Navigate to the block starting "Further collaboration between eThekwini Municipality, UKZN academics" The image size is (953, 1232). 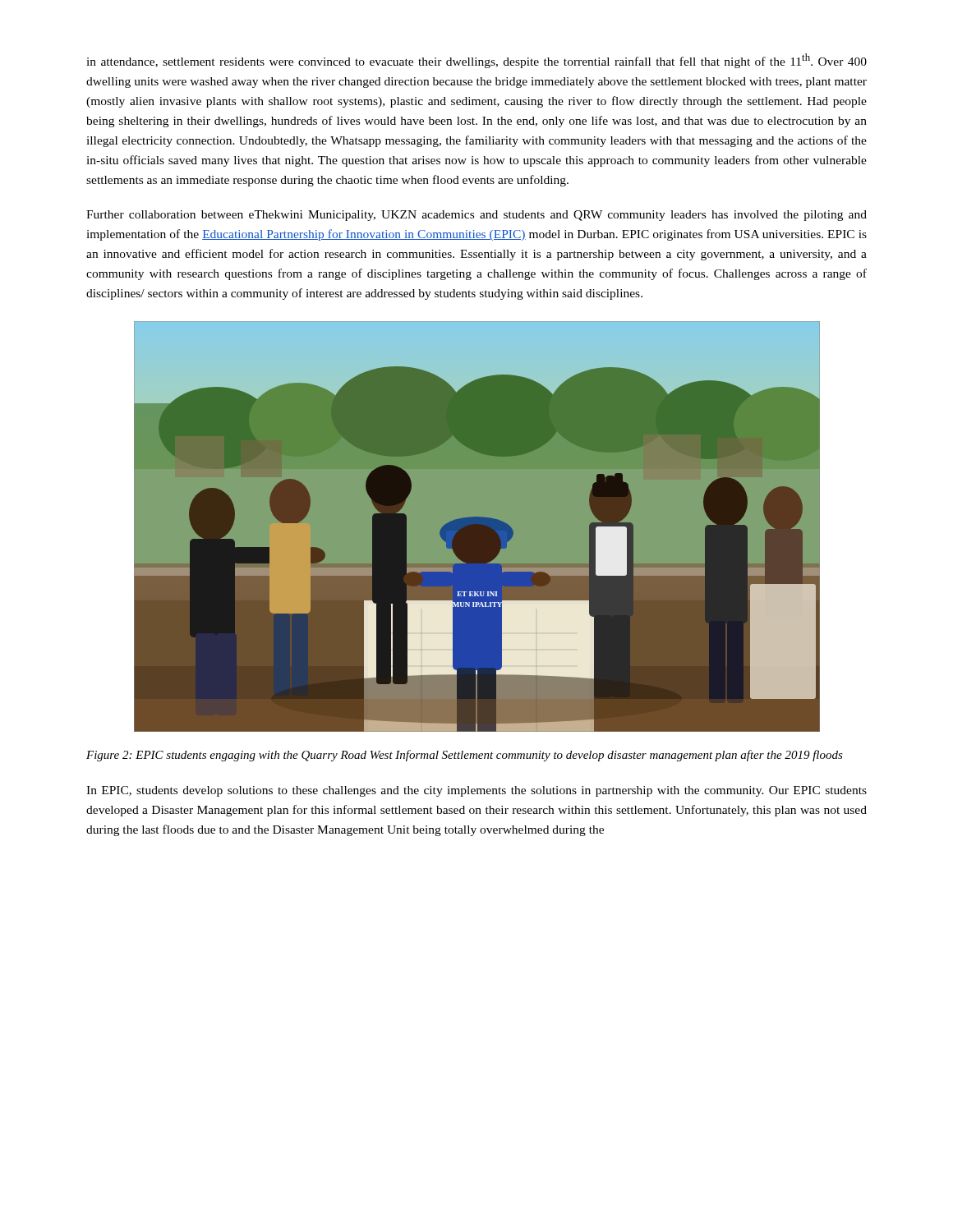tap(476, 254)
